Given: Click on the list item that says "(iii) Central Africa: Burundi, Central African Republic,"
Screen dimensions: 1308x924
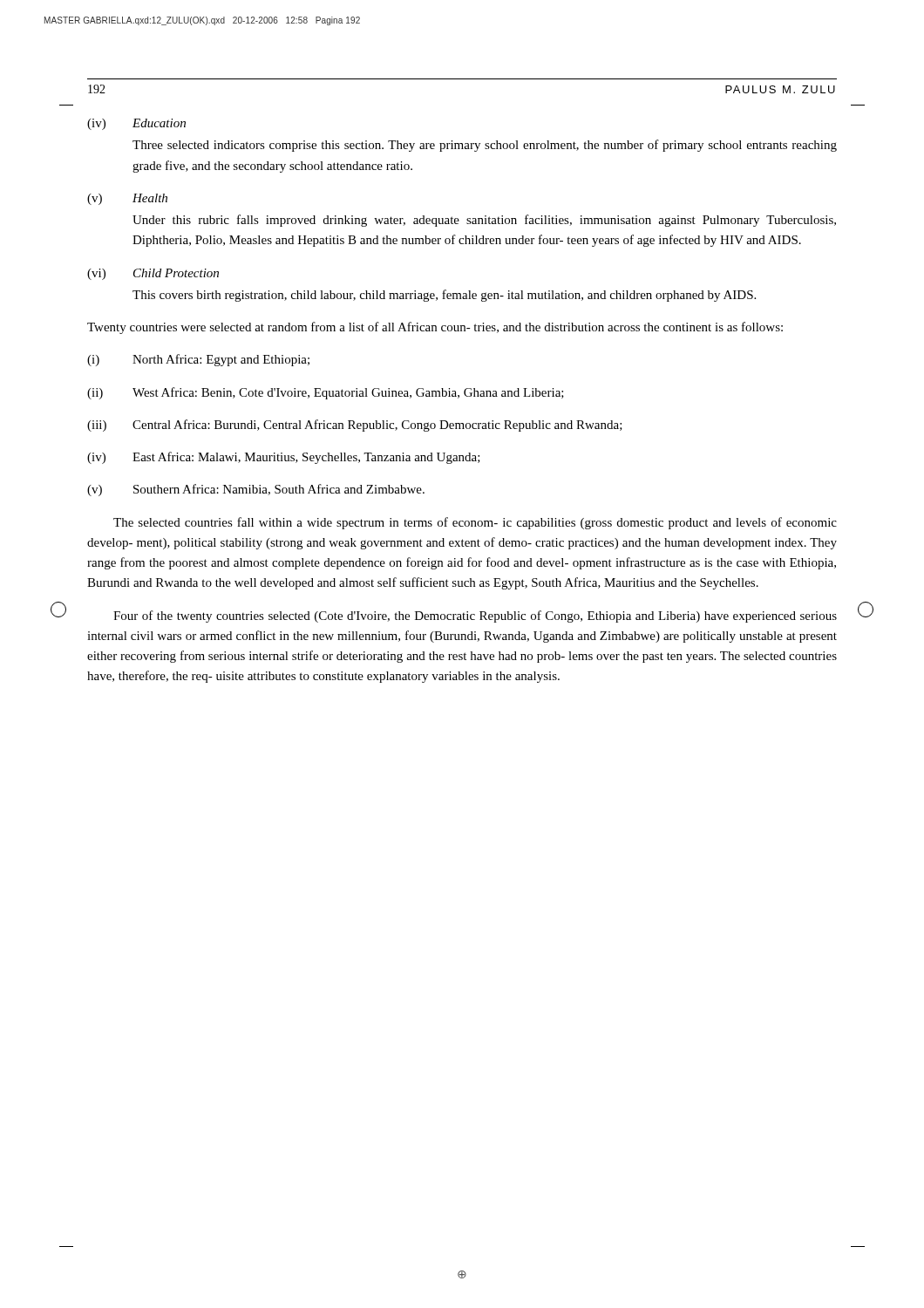Looking at the screenshot, I should coord(462,425).
